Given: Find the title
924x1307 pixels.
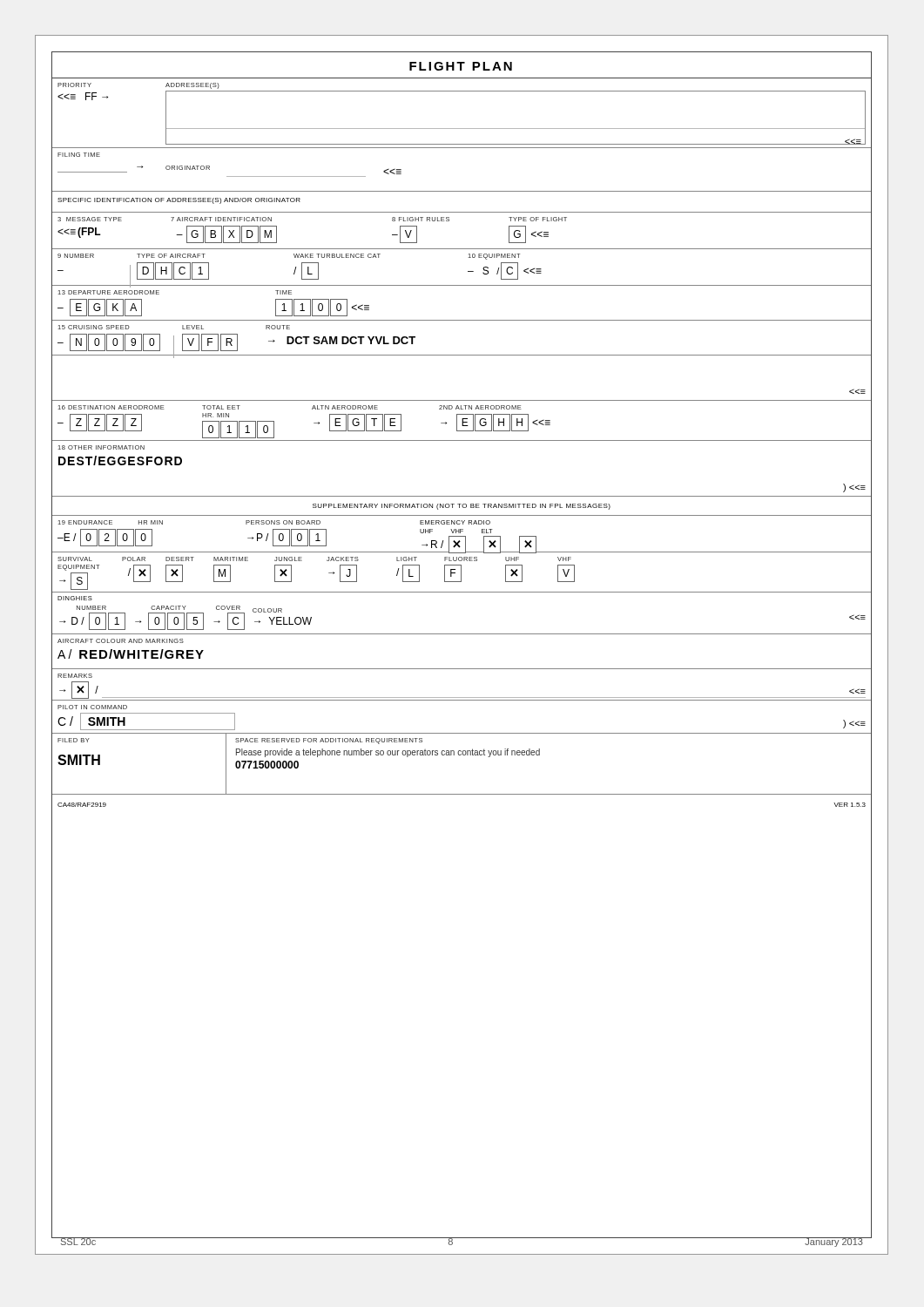Looking at the screenshot, I should 462,66.
